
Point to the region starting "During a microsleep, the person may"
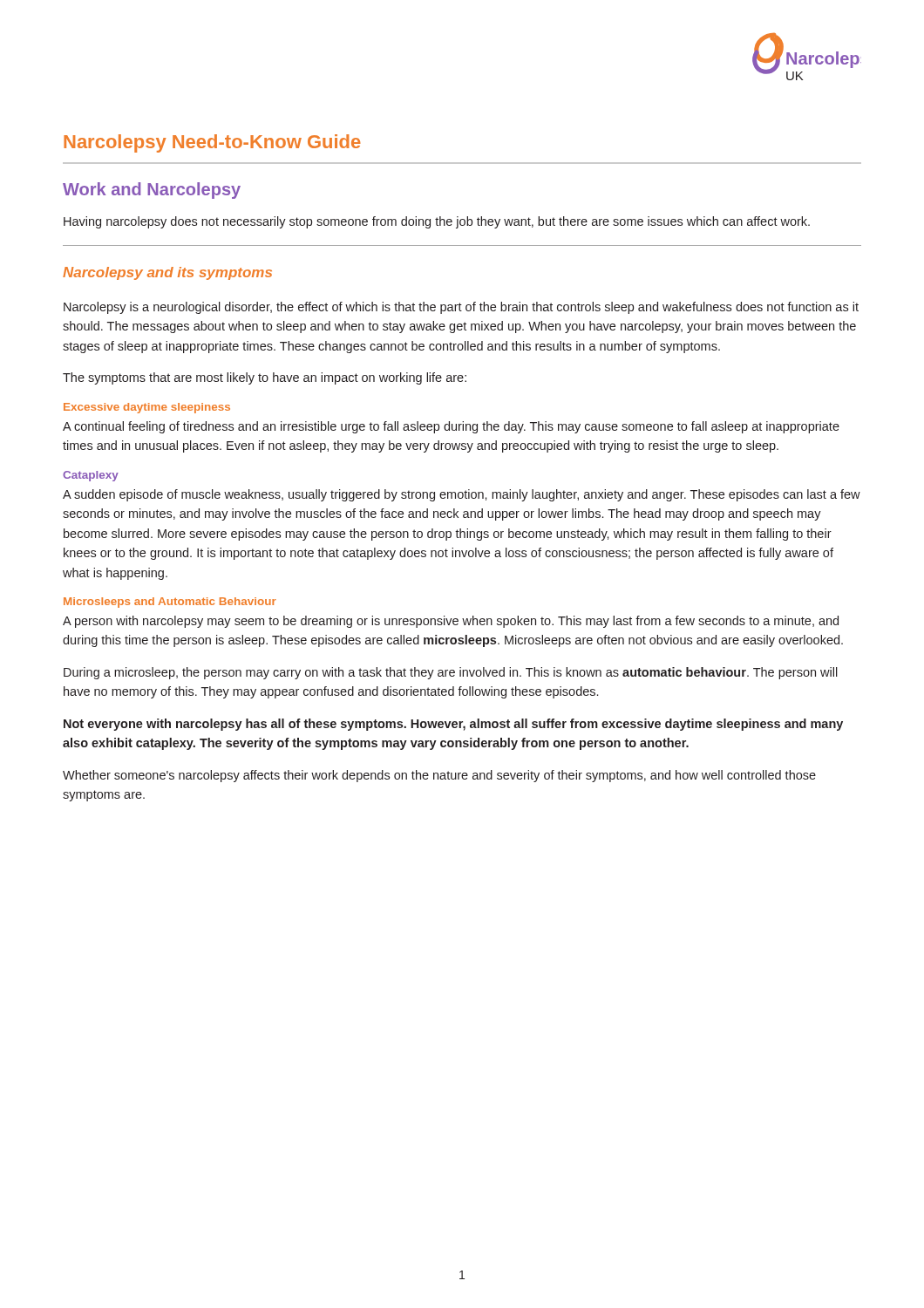click(x=462, y=682)
